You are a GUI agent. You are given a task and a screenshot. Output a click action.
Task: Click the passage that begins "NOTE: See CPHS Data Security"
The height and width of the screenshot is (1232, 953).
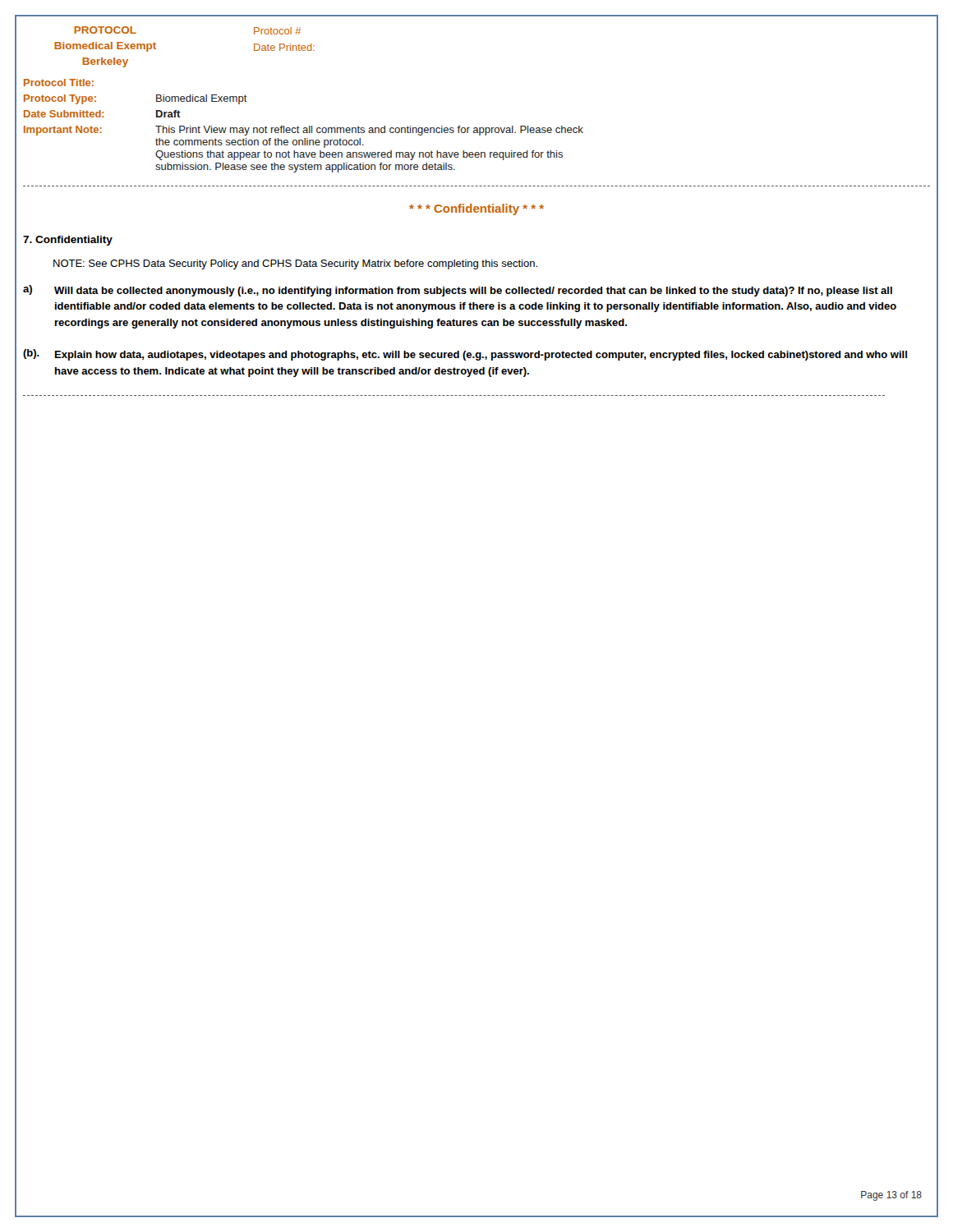pos(295,263)
